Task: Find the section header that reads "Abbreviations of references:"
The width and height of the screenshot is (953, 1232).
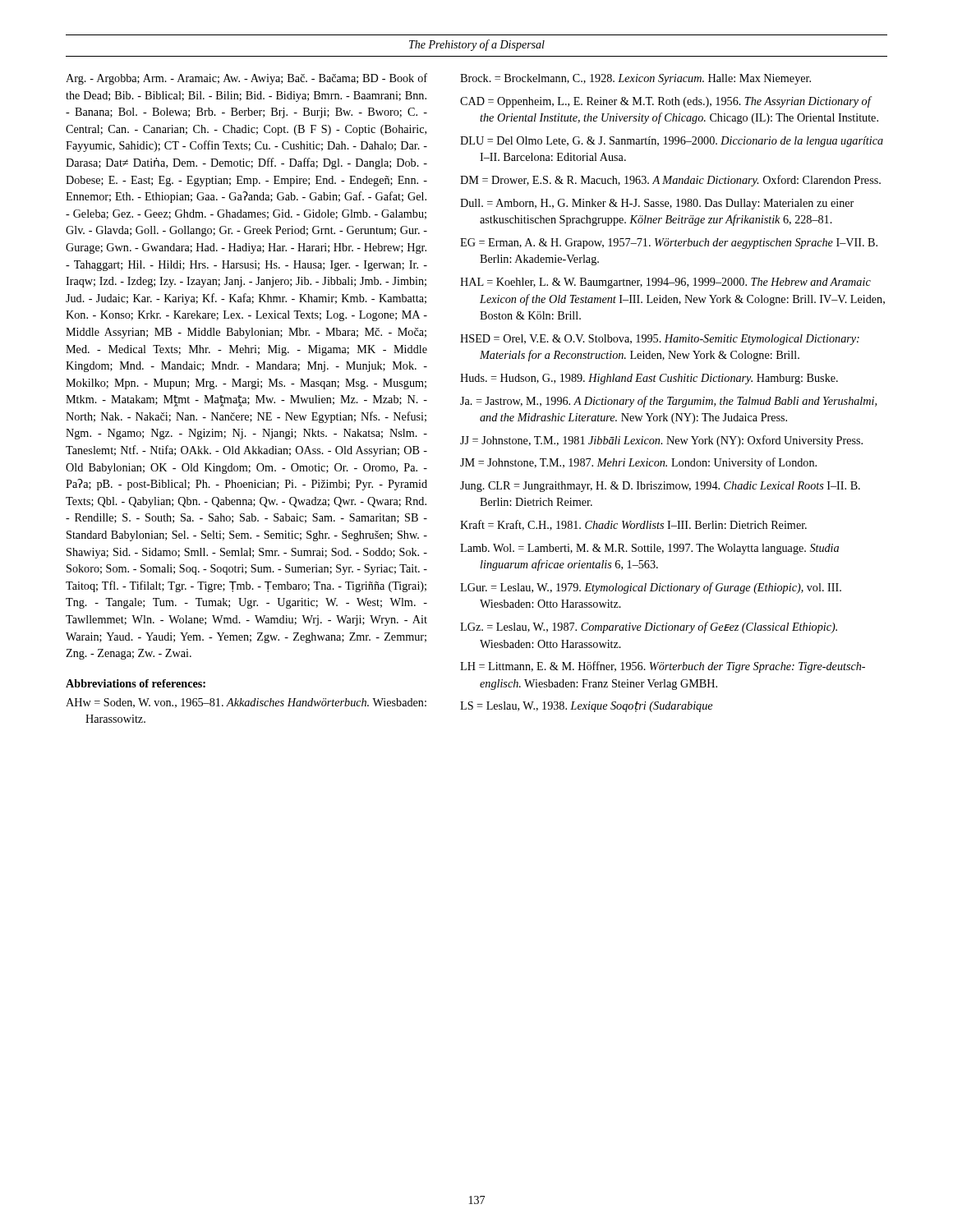Action: (x=136, y=683)
